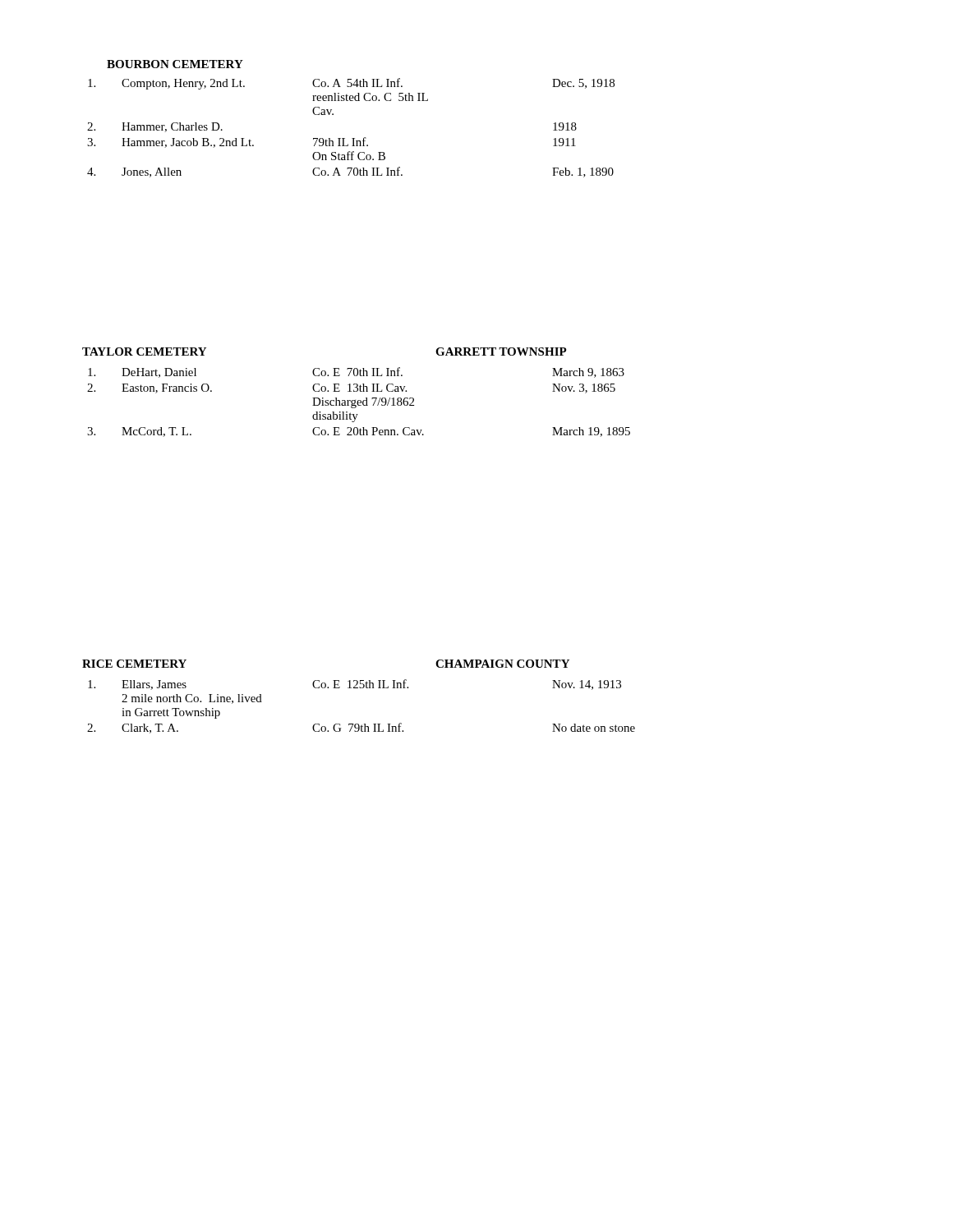953x1232 pixels.
Task: Select the table that reads "Co. G 79th"
Action: [381, 706]
